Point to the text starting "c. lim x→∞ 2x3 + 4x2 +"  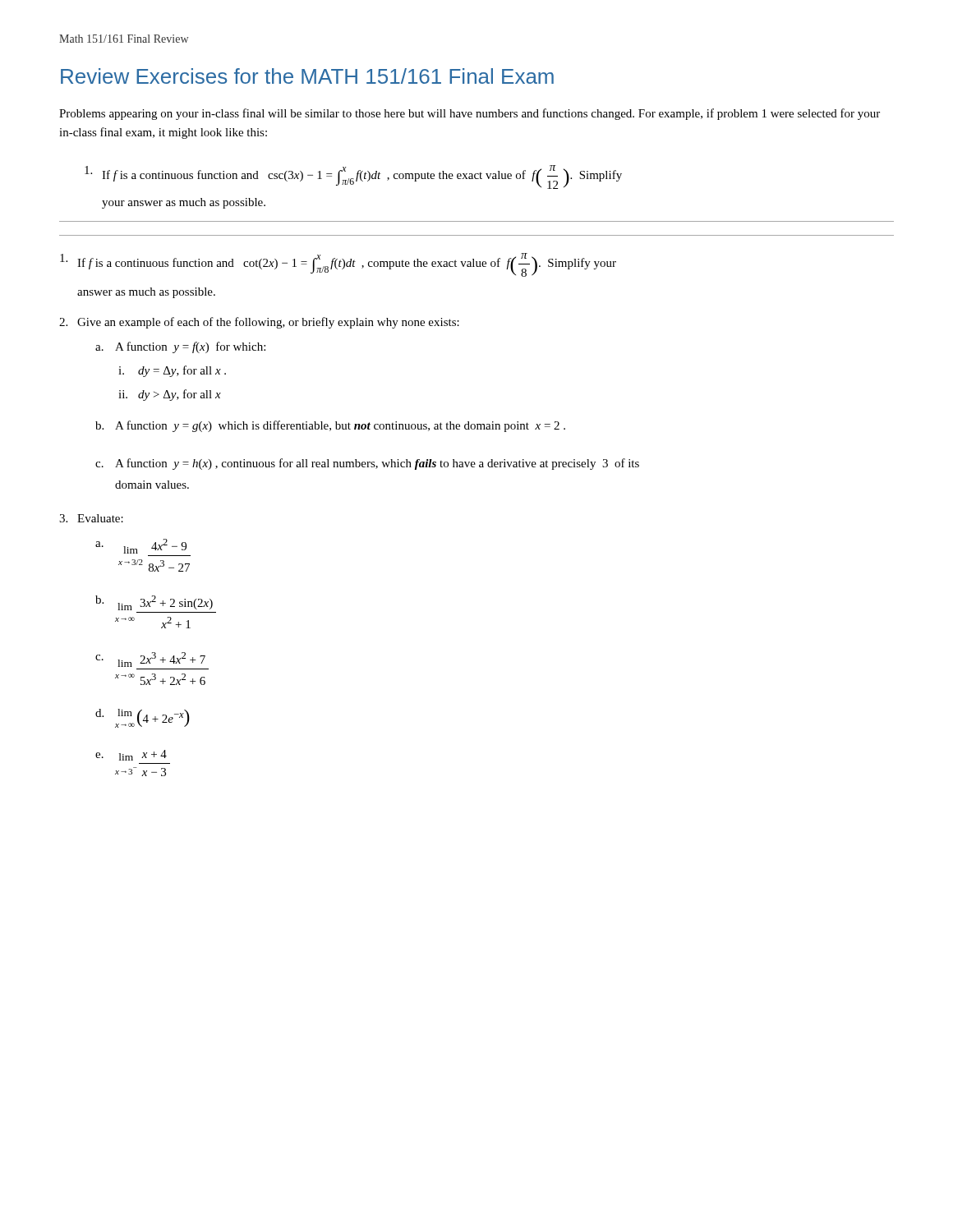[x=152, y=669]
